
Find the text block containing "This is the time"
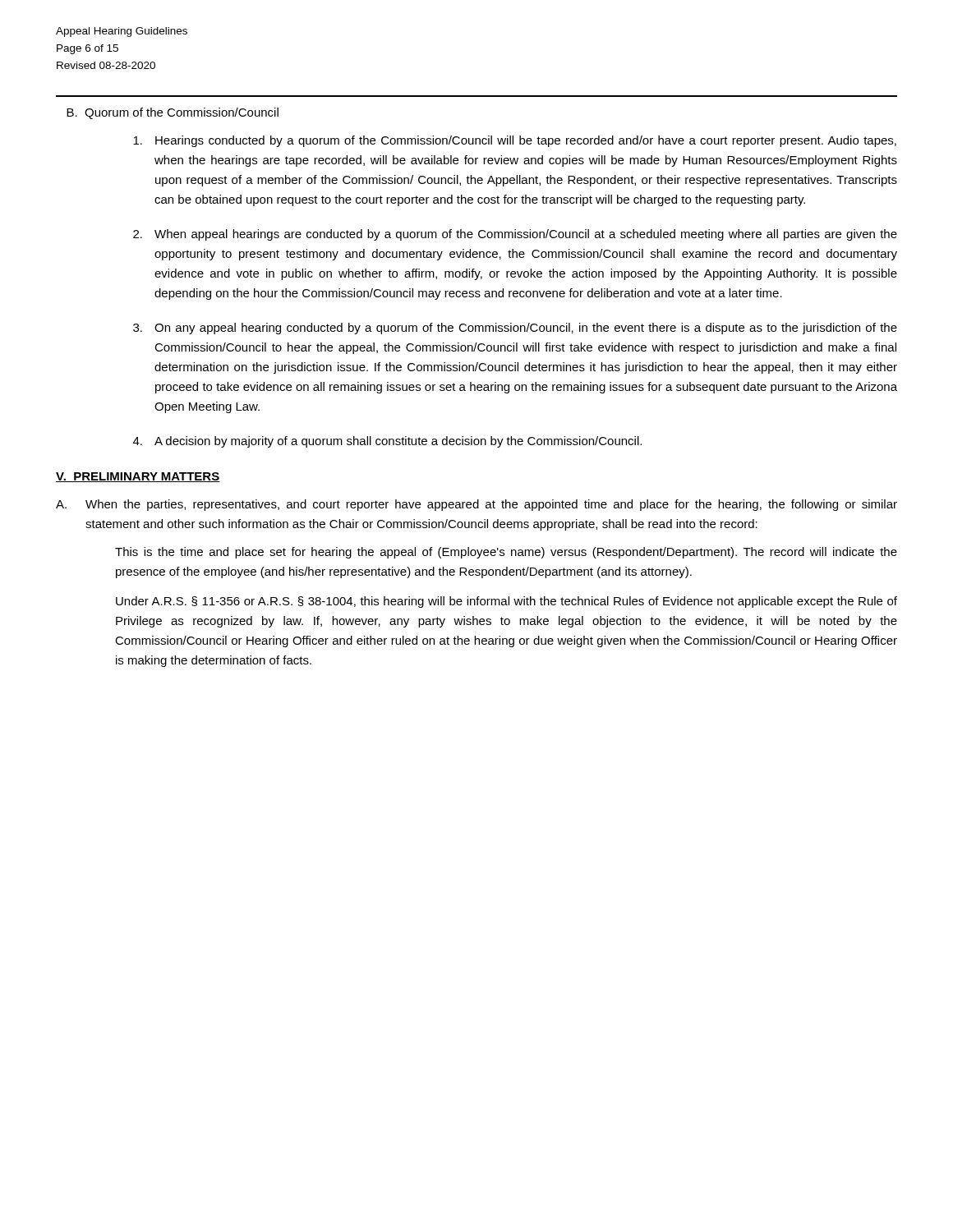tap(506, 561)
